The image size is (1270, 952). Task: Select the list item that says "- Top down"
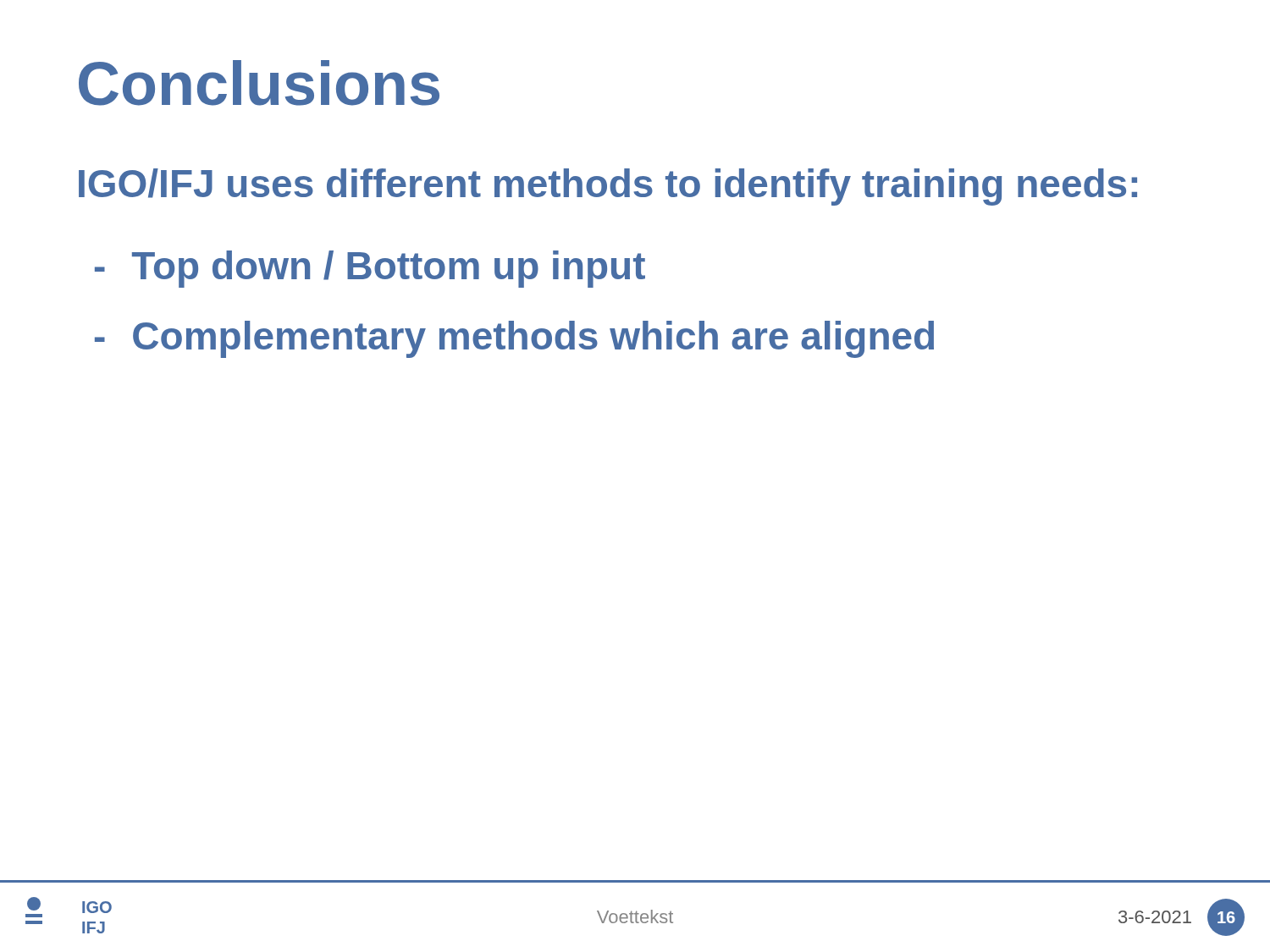tap(369, 266)
